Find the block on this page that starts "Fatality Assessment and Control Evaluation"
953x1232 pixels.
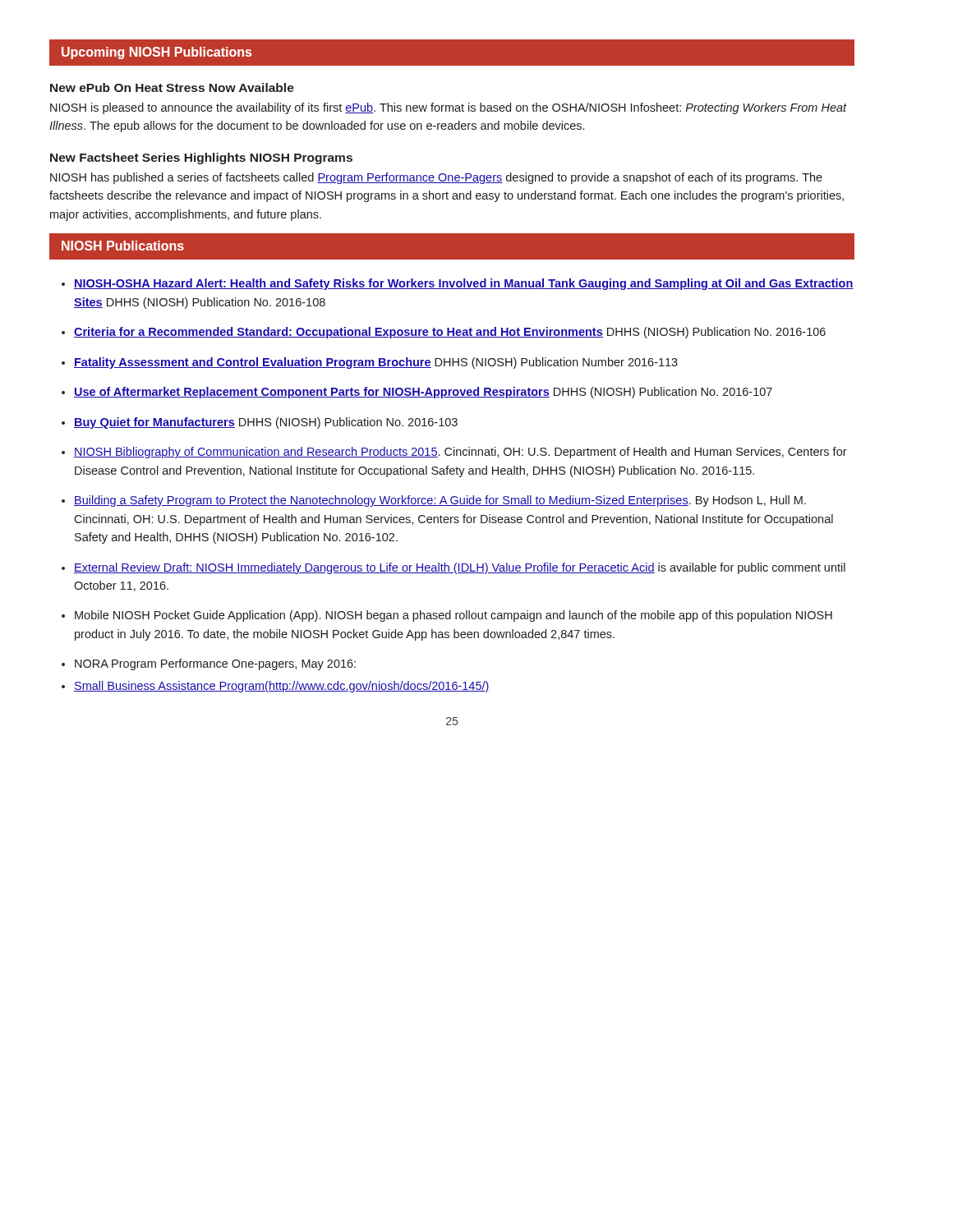(x=376, y=362)
